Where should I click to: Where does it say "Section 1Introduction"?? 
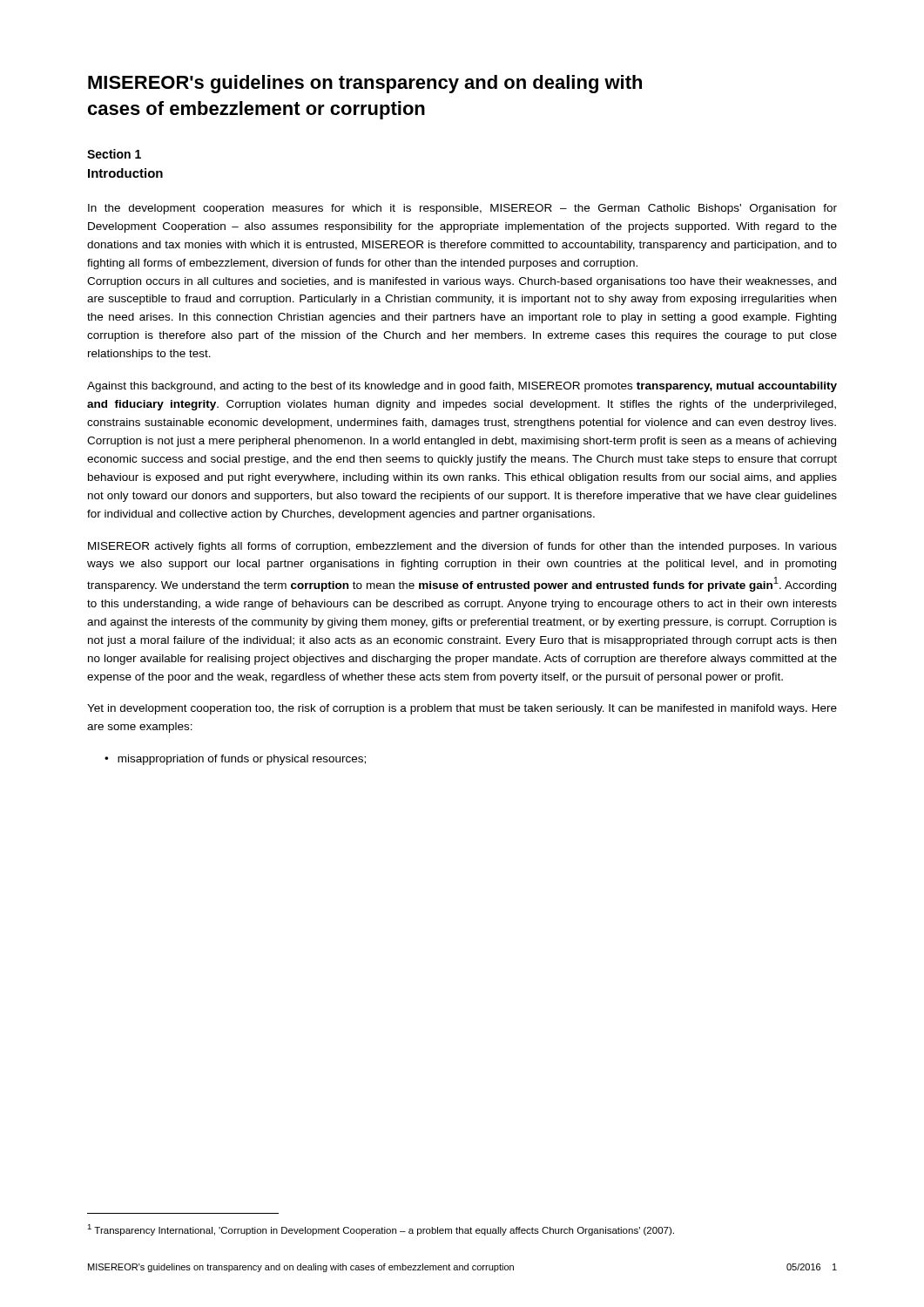[x=114, y=154]
